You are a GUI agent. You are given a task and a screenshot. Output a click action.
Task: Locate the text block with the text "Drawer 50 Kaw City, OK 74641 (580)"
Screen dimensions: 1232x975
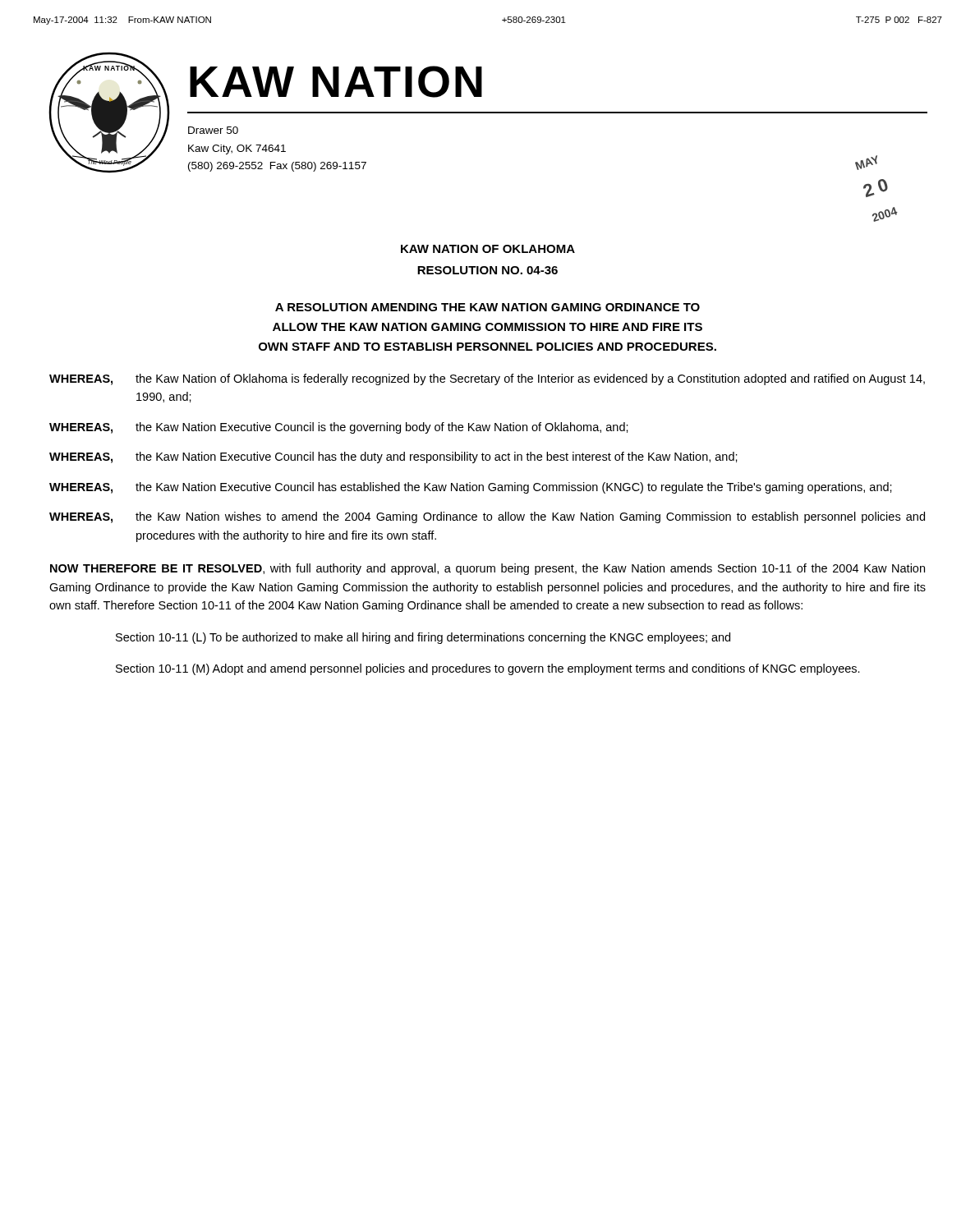277,148
